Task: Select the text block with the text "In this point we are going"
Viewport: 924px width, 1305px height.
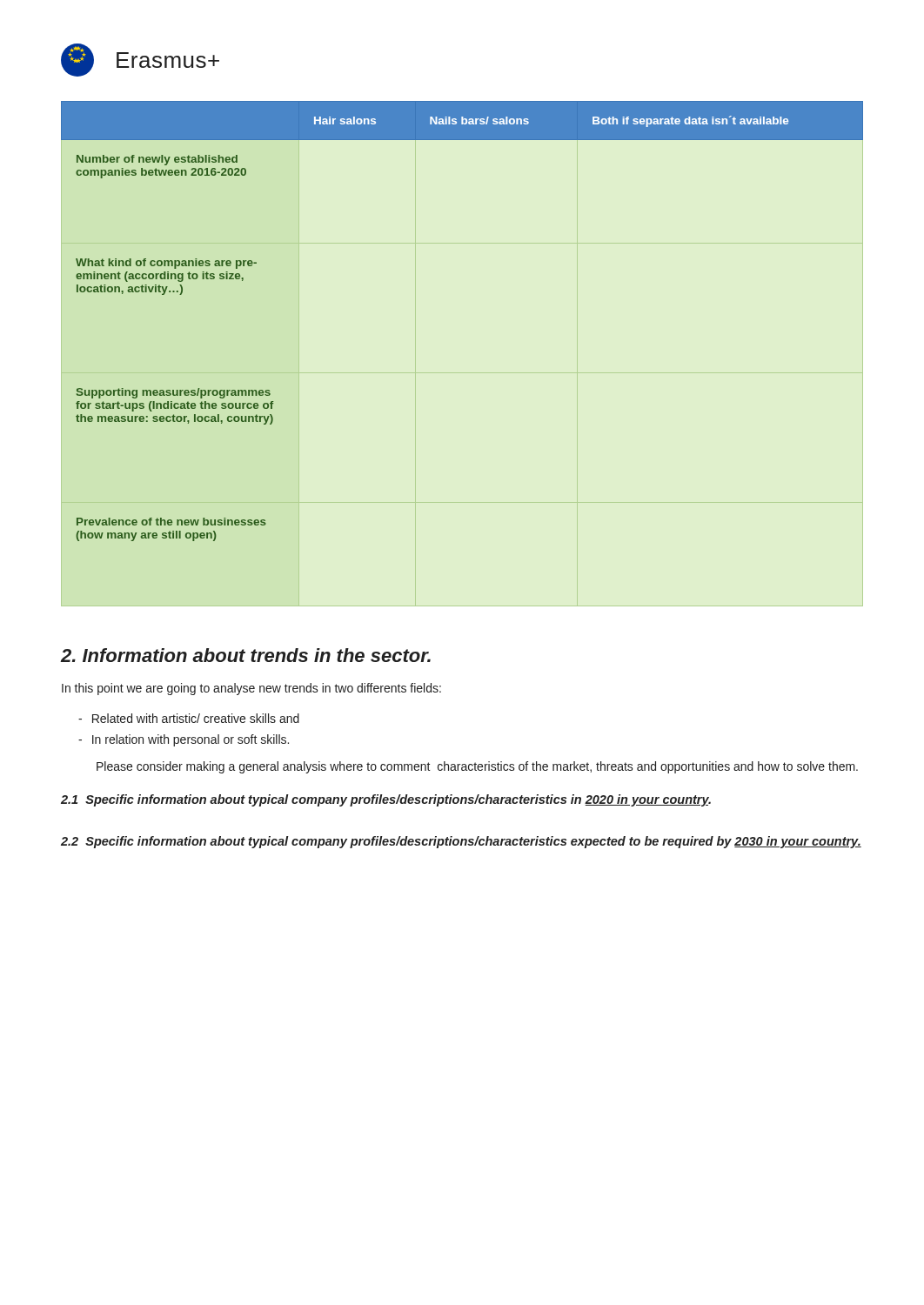Action: click(251, 688)
